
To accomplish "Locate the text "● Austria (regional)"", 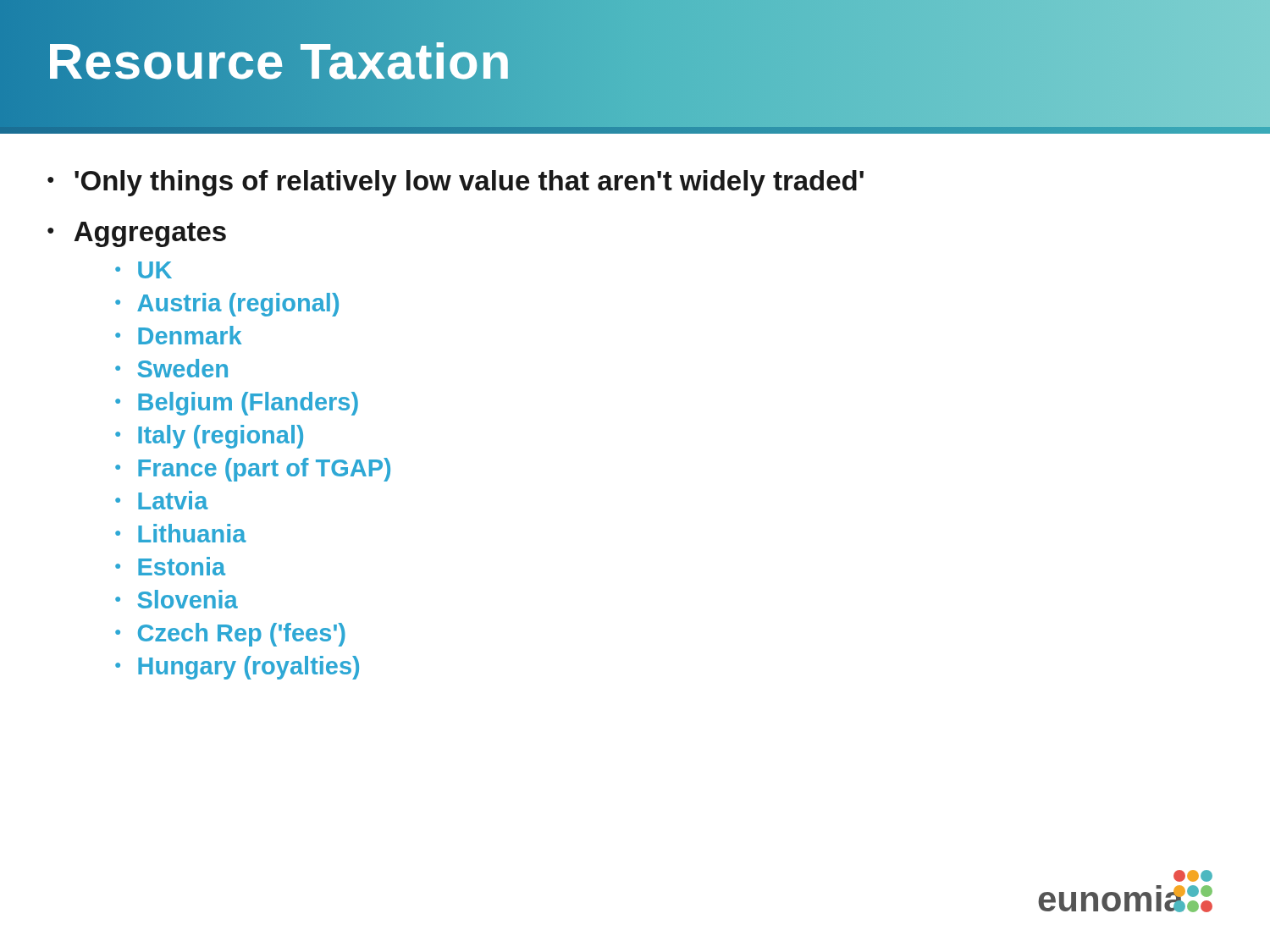I will 227,303.
